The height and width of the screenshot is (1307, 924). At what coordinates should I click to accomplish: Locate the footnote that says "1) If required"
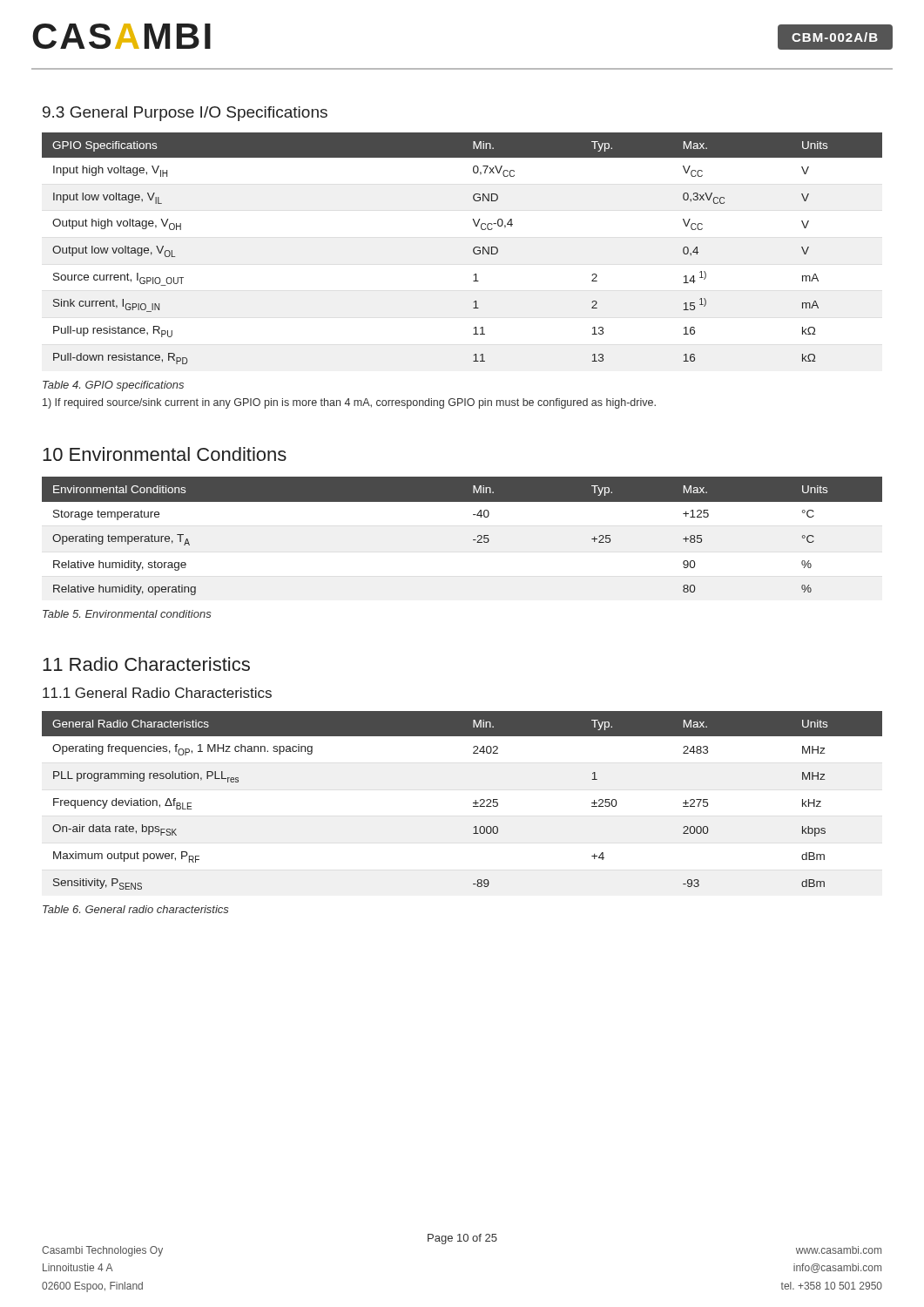[349, 402]
